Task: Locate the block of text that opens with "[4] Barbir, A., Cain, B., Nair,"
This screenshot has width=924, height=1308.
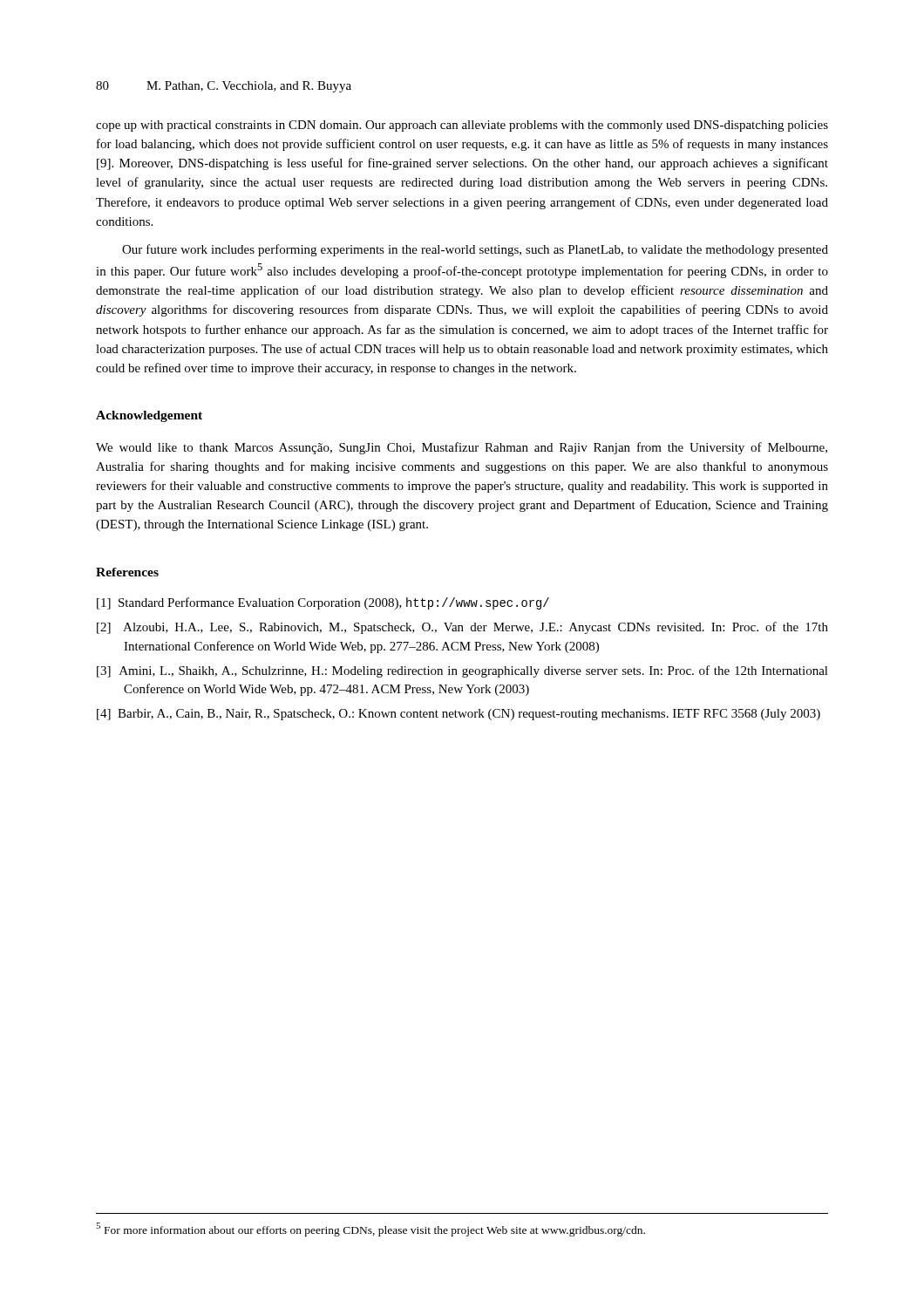Action: tap(458, 713)
